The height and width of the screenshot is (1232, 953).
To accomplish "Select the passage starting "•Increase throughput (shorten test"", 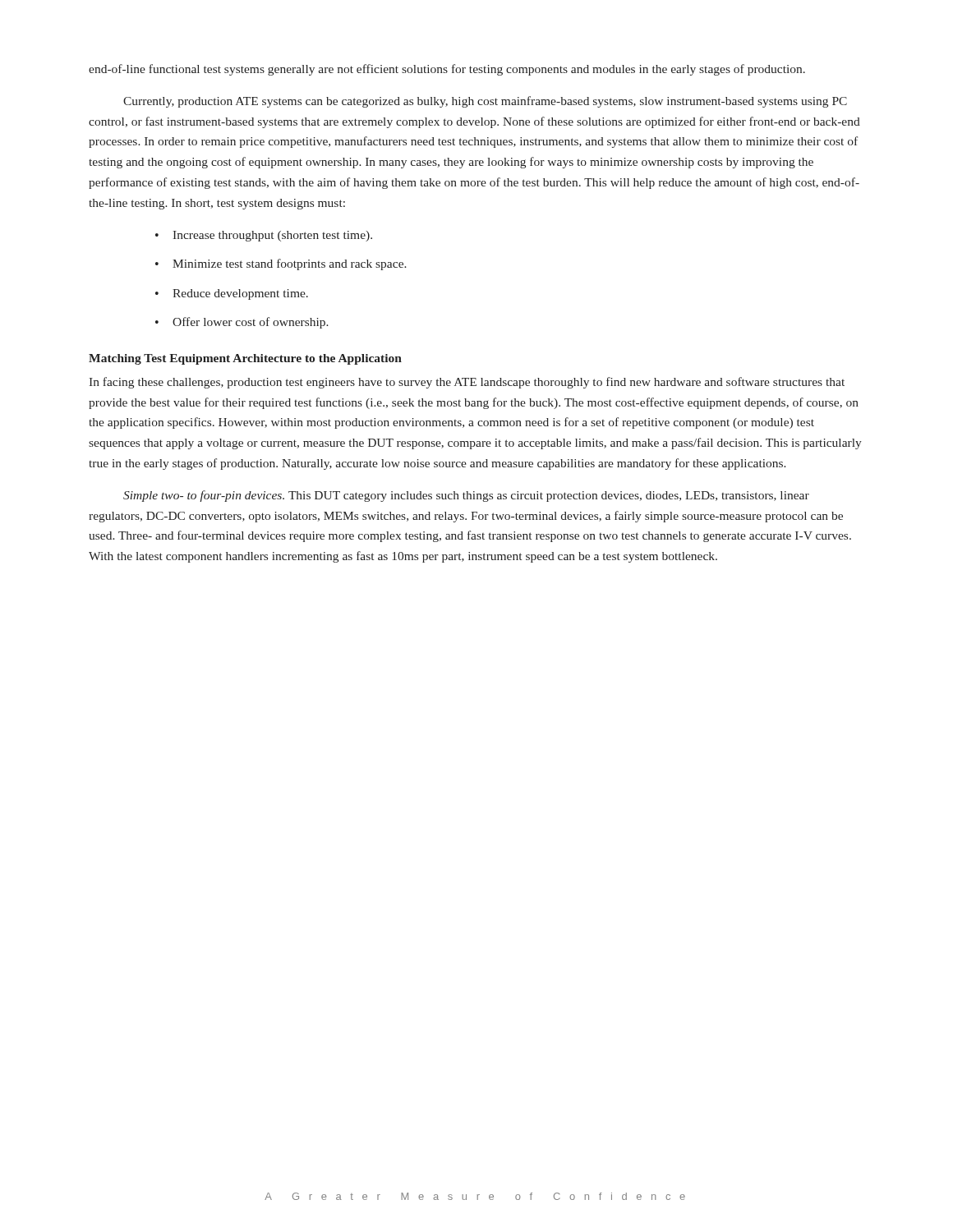I will pyautogui.click(x=264, y=236).
